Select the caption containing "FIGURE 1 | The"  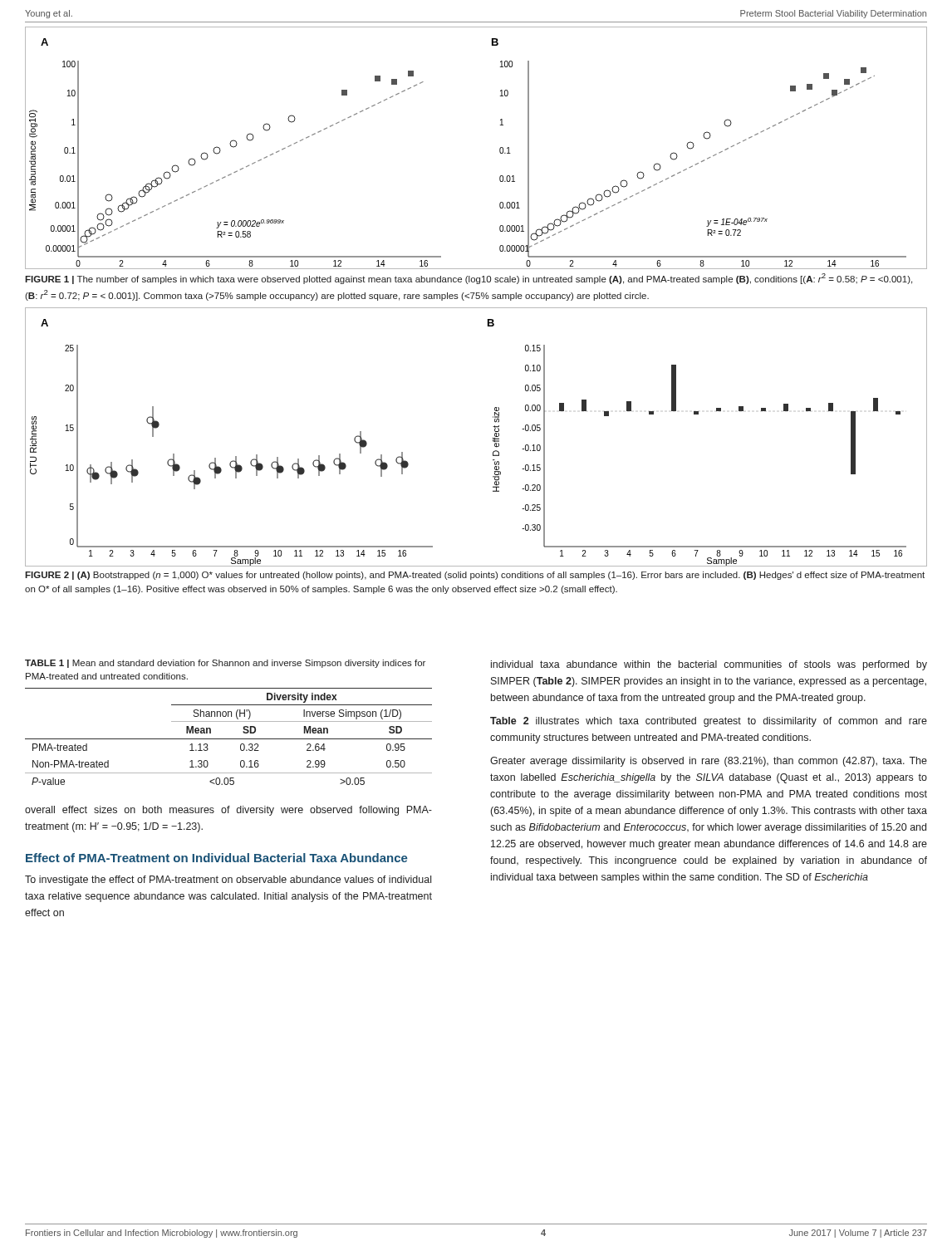469,286
